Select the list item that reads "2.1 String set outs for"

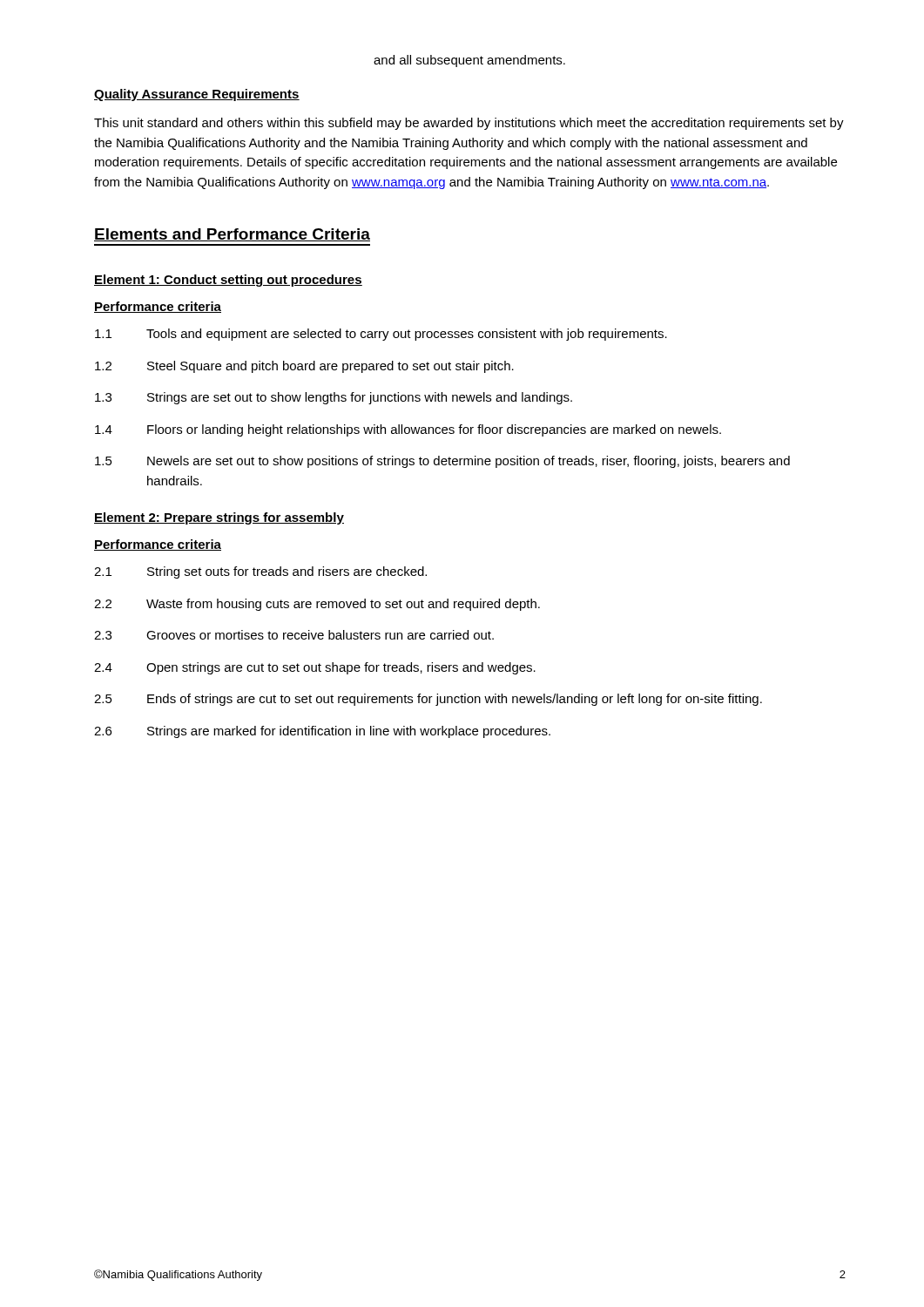click(260, 572)
